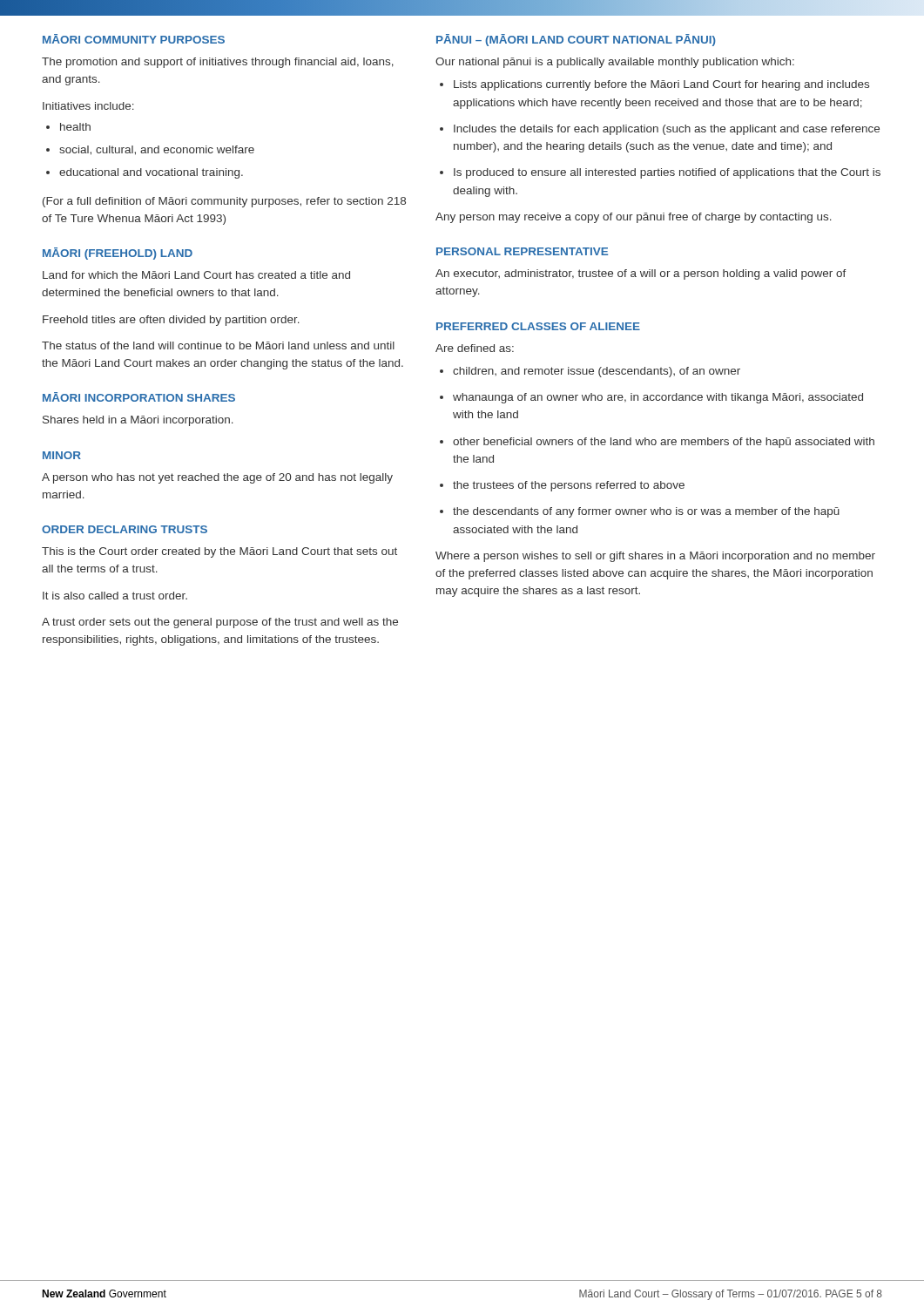
Task: Select the text starting "MĀORI INCORPORATION SHARES"
Action: click(x=139, y=398)
